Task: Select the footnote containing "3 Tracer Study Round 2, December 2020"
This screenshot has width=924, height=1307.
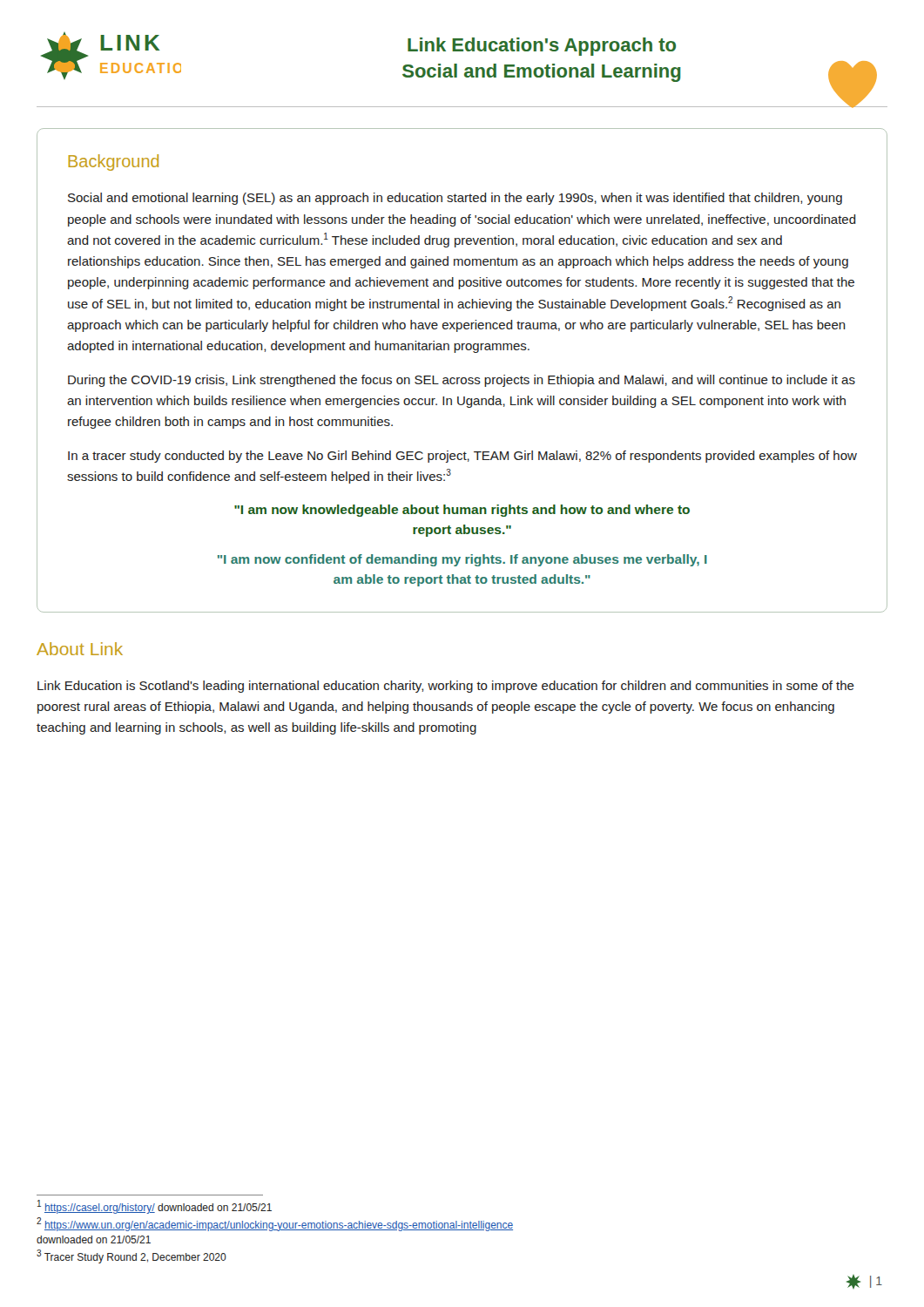Action: pos(131,1257)
